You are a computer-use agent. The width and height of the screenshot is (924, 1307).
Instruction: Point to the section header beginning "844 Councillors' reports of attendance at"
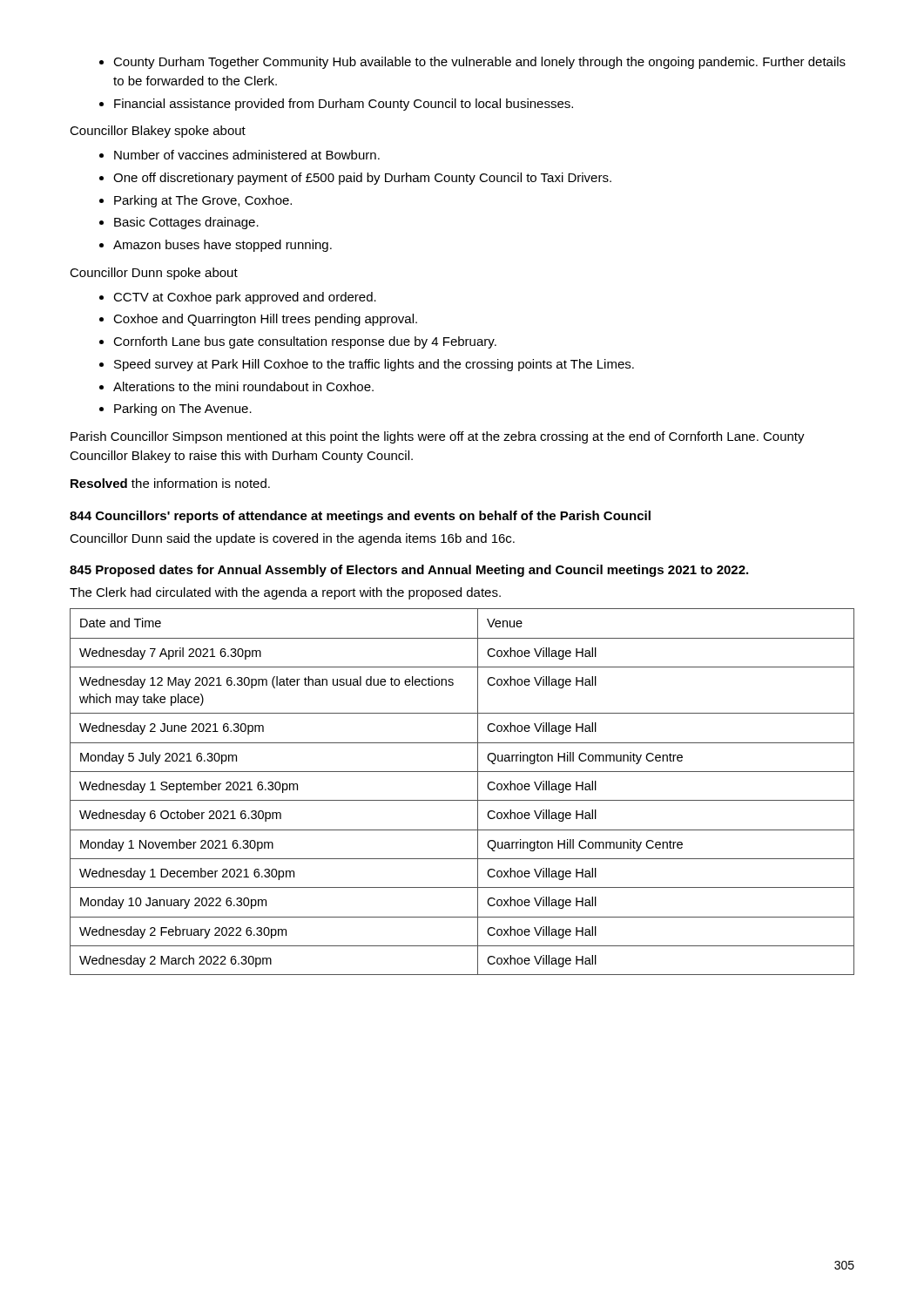pos(360,516)
